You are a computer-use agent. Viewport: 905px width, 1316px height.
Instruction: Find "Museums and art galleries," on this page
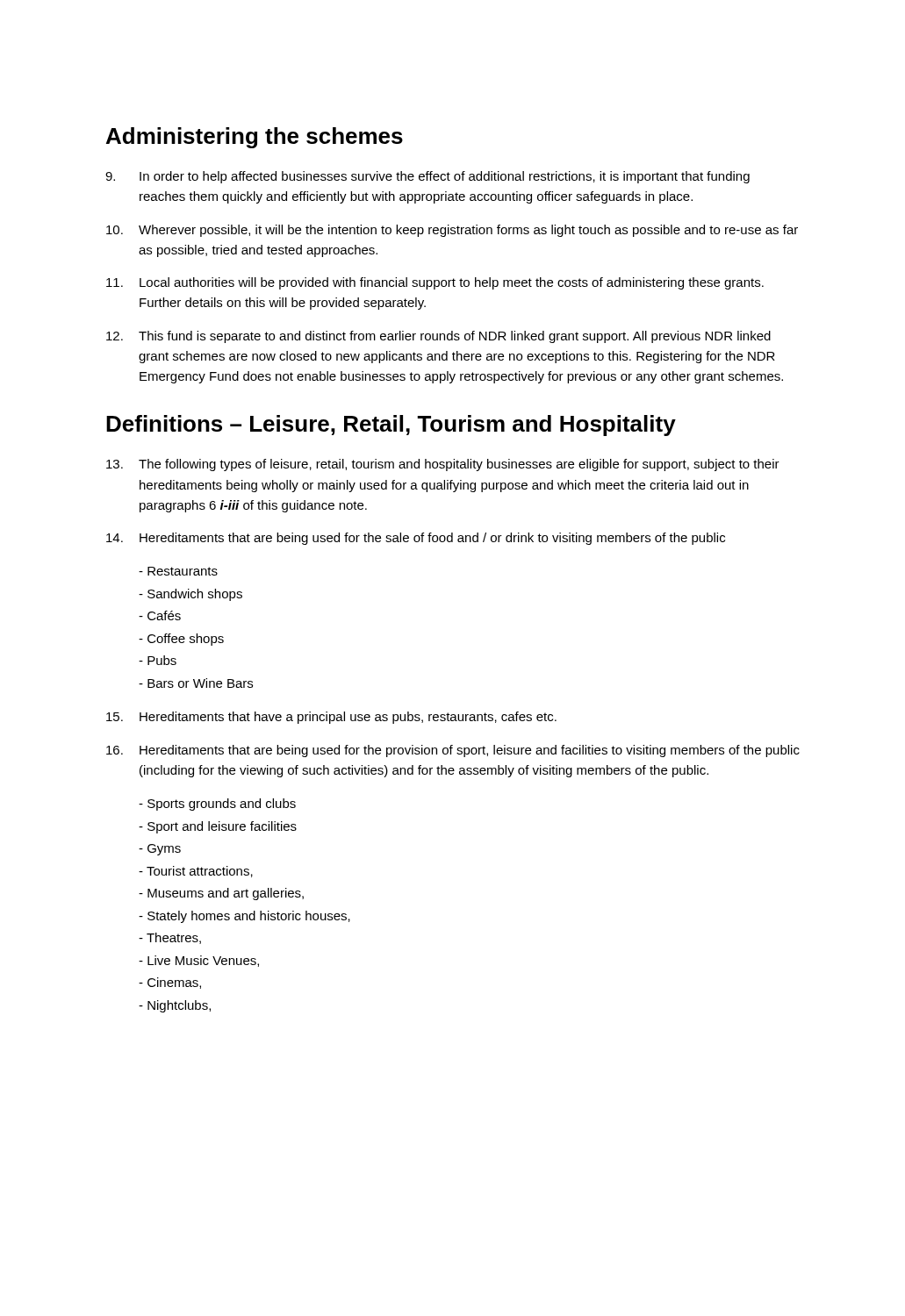[x=222, y=893]
